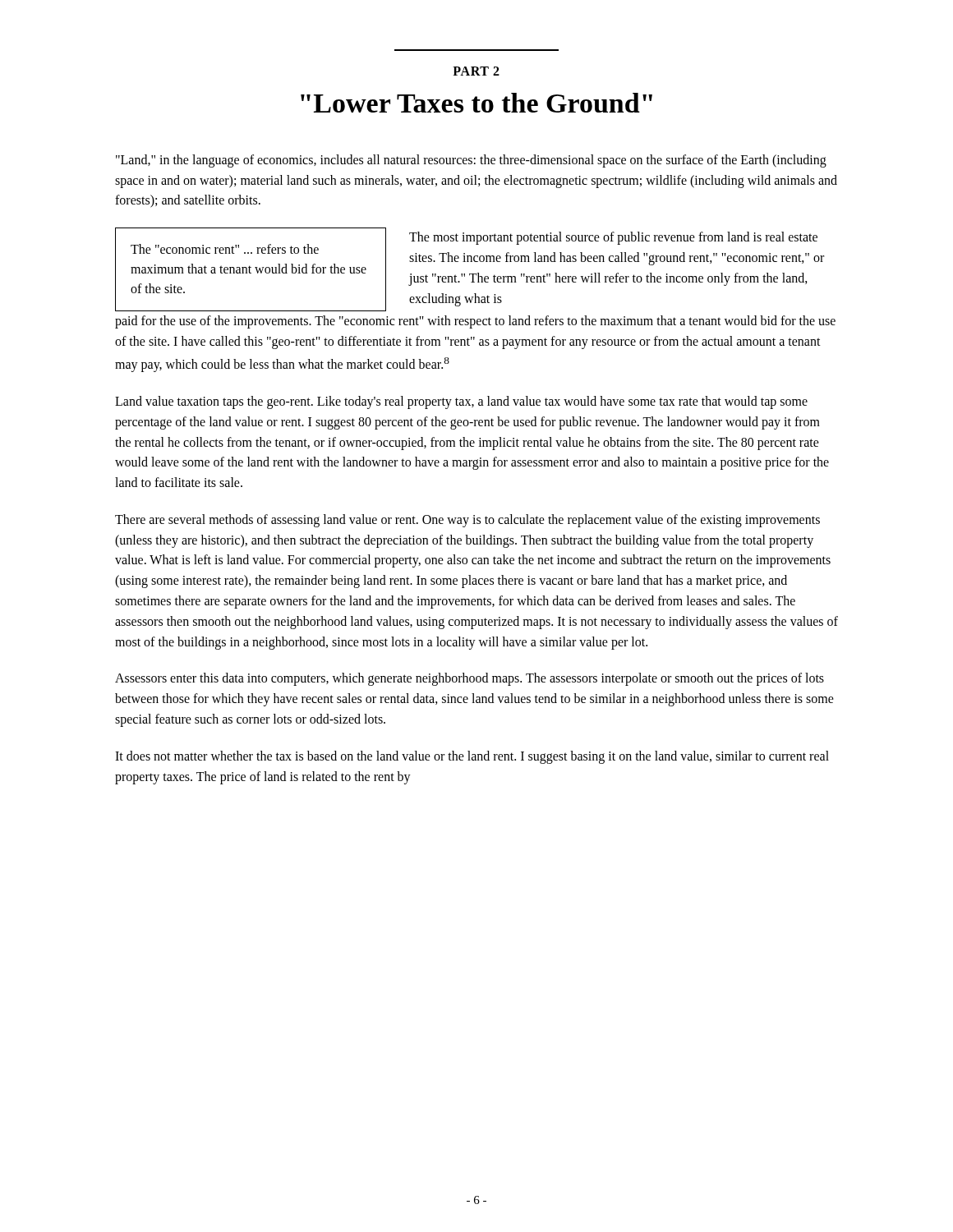Viewport: 953px width, 1232px height.
Task: Locate the text starting "There are several methods of assessing land value"
Action: click(476, 580)
